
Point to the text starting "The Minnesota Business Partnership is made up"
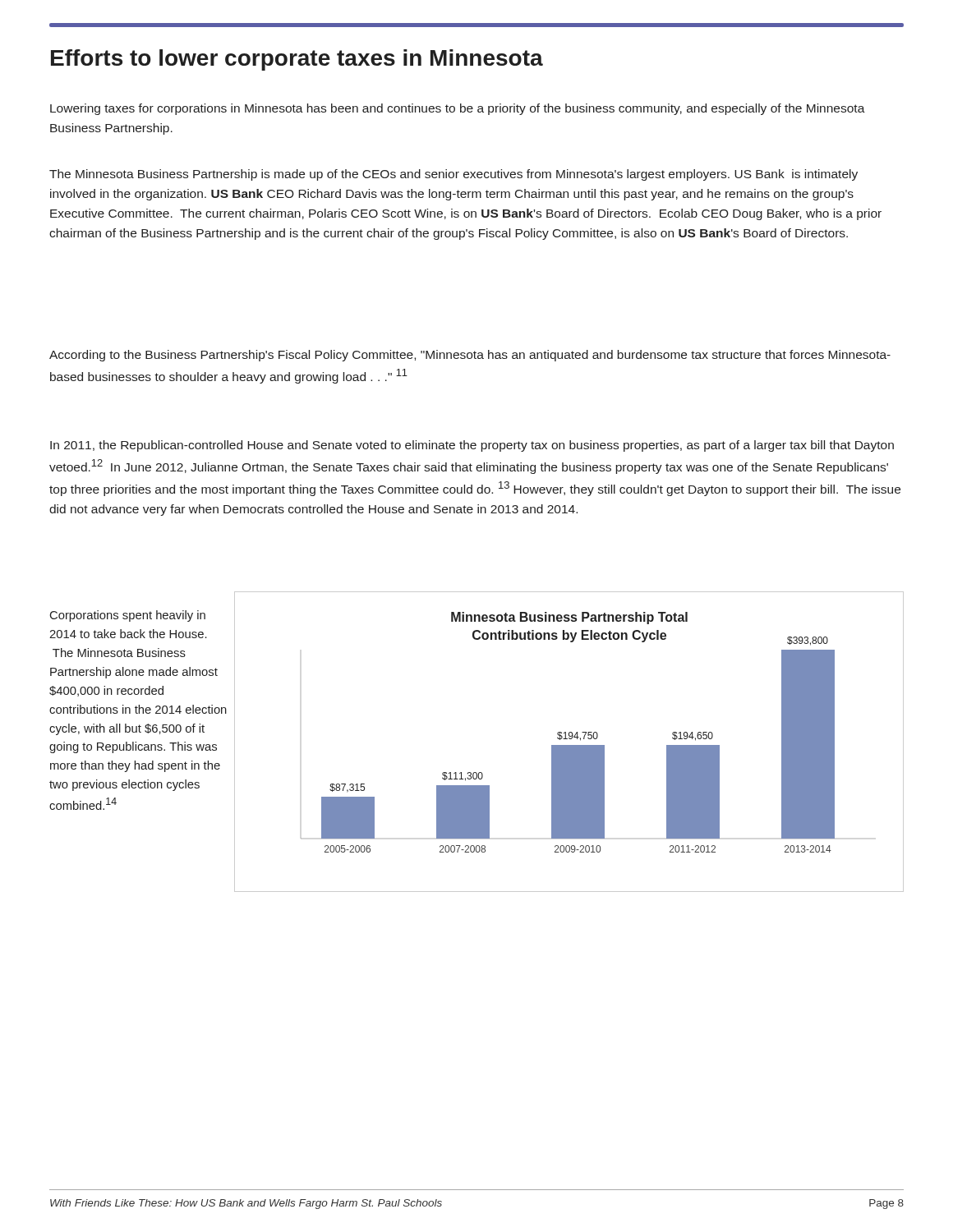(x=465, y=203)
